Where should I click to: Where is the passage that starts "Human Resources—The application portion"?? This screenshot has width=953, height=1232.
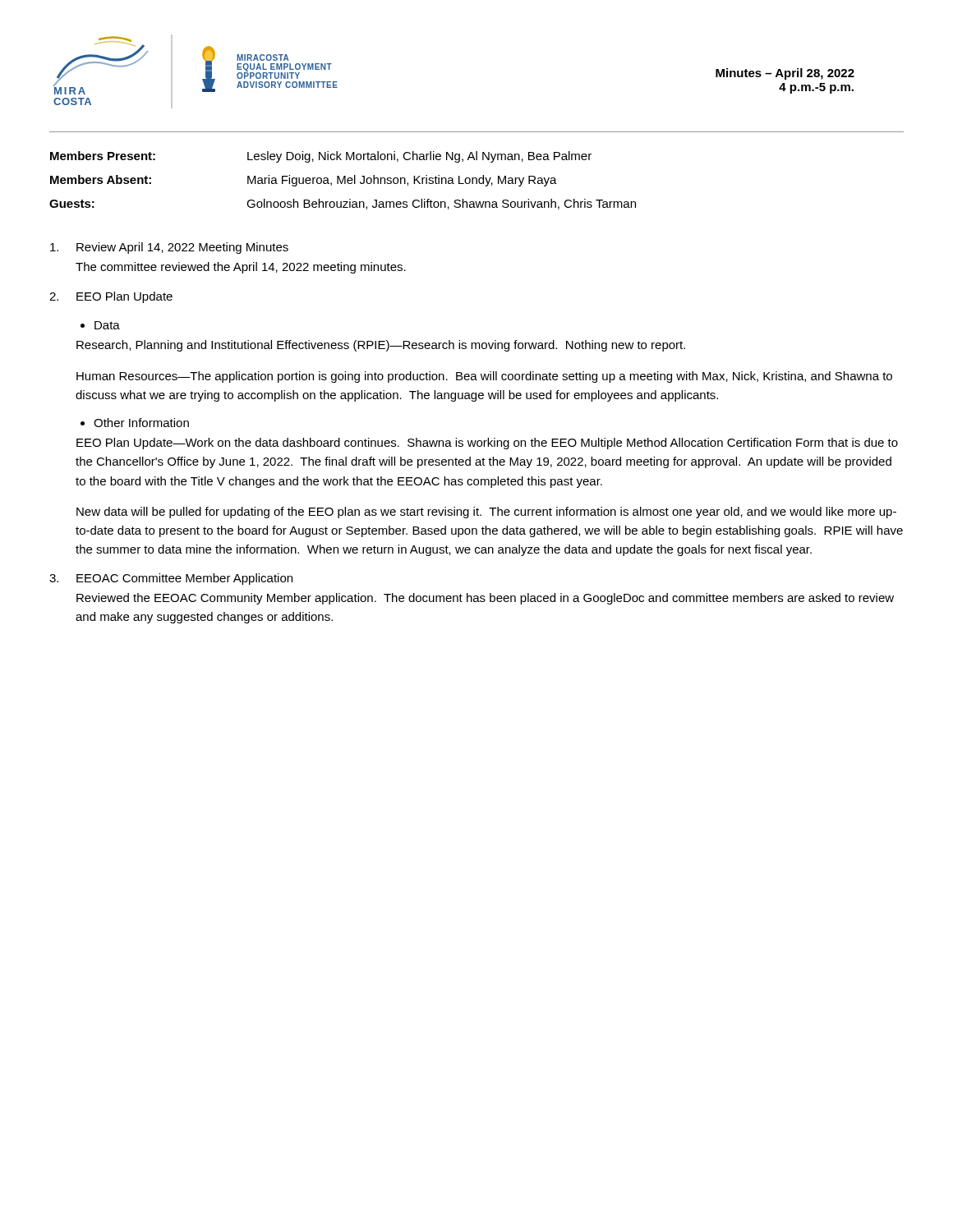pyautogui.click(x=484, y=385)
